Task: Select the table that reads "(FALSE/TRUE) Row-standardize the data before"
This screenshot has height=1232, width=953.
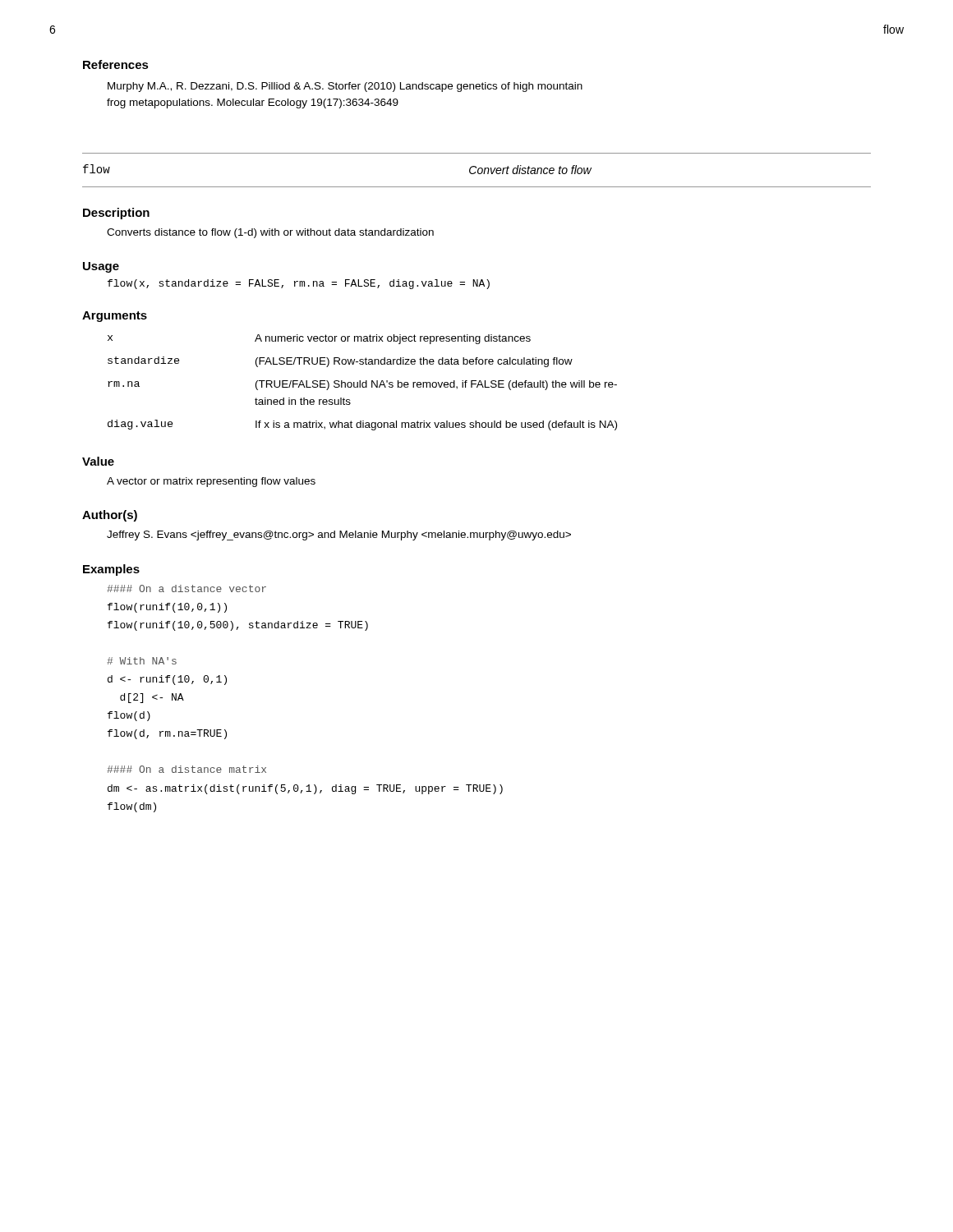Action: [476, 381]
